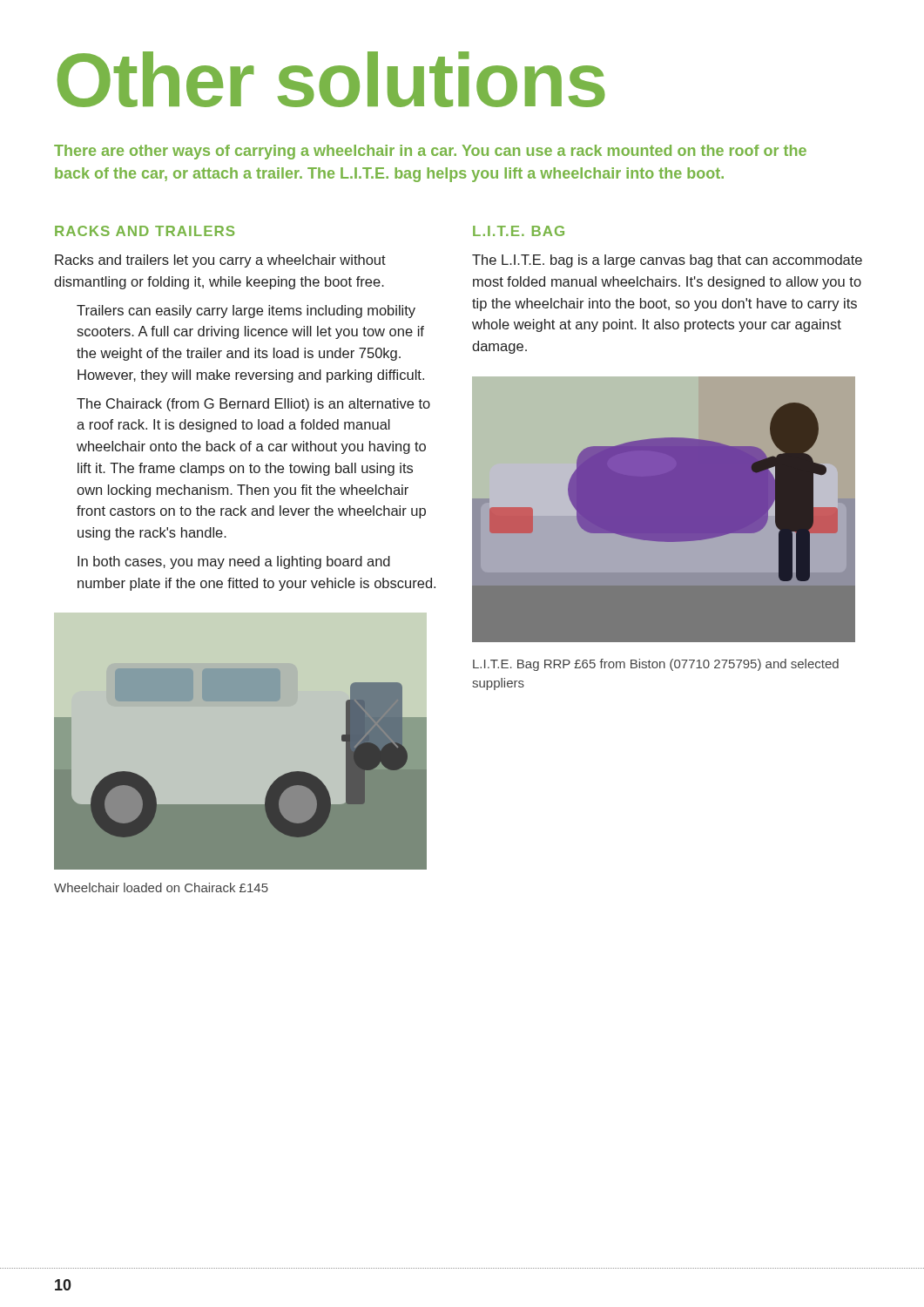Point to "L.I.T.E. BAG"

pos(519,232)
